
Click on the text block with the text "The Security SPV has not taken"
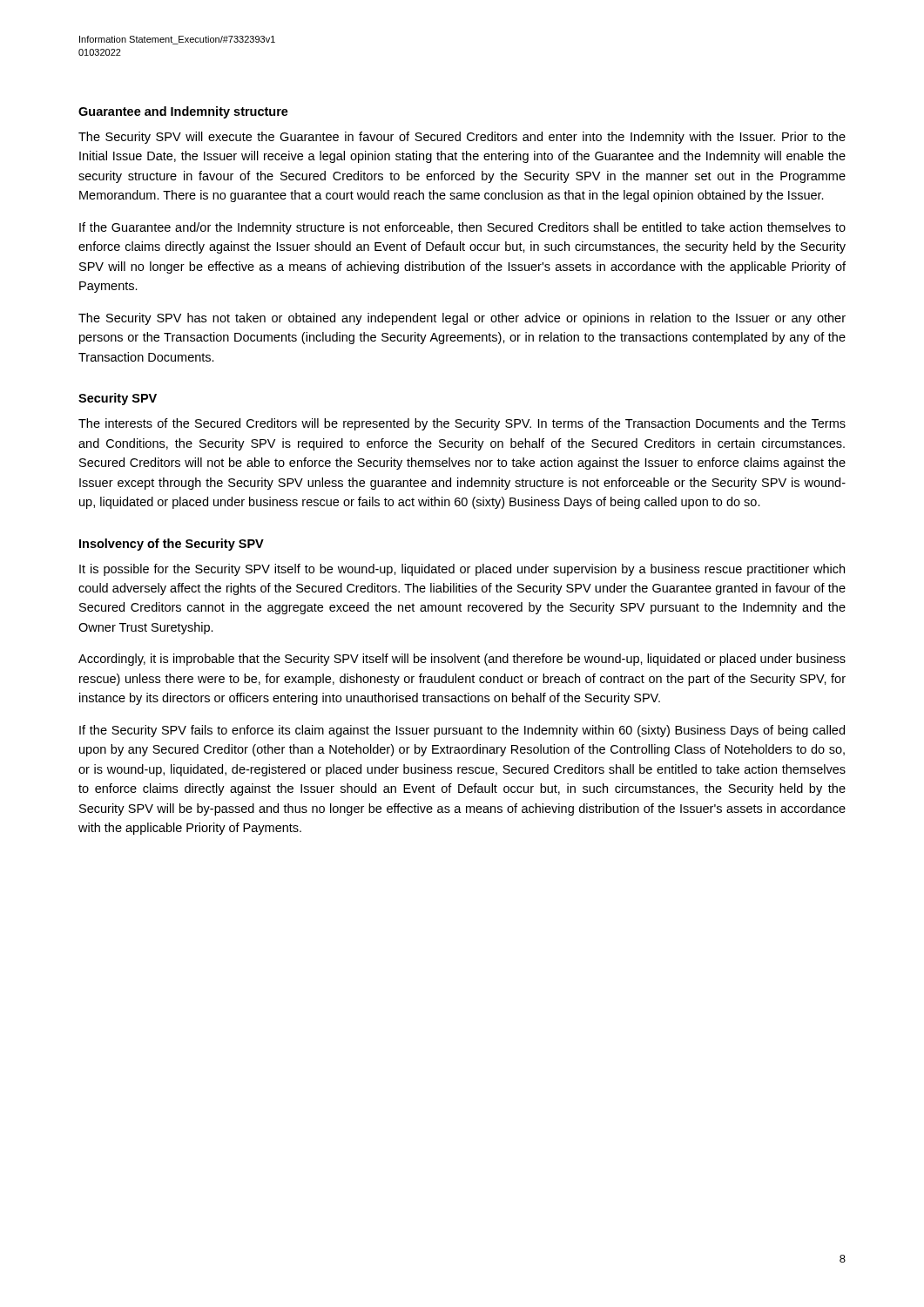pos(462,337)
